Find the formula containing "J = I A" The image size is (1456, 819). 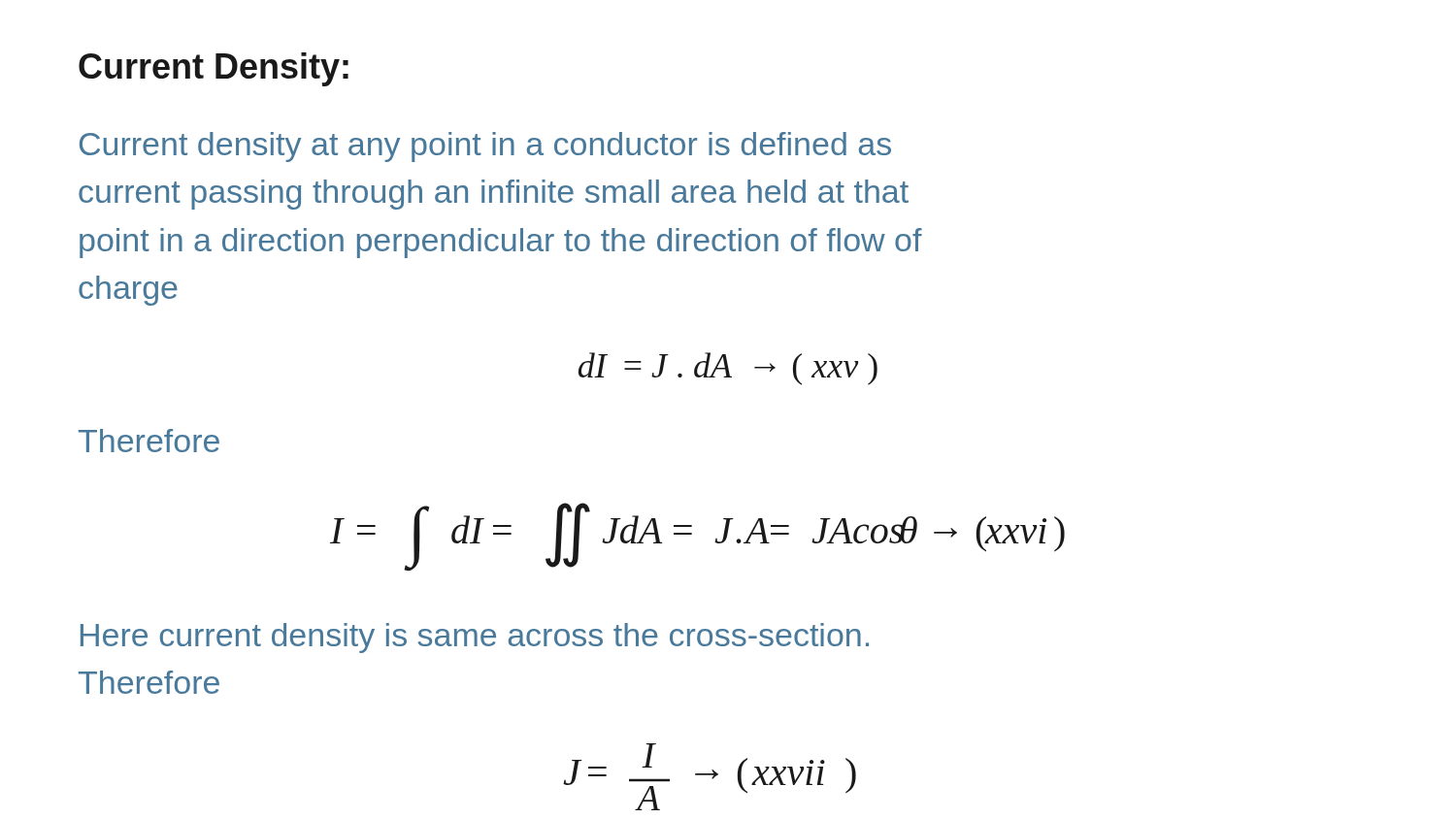(x=728, y=772)
